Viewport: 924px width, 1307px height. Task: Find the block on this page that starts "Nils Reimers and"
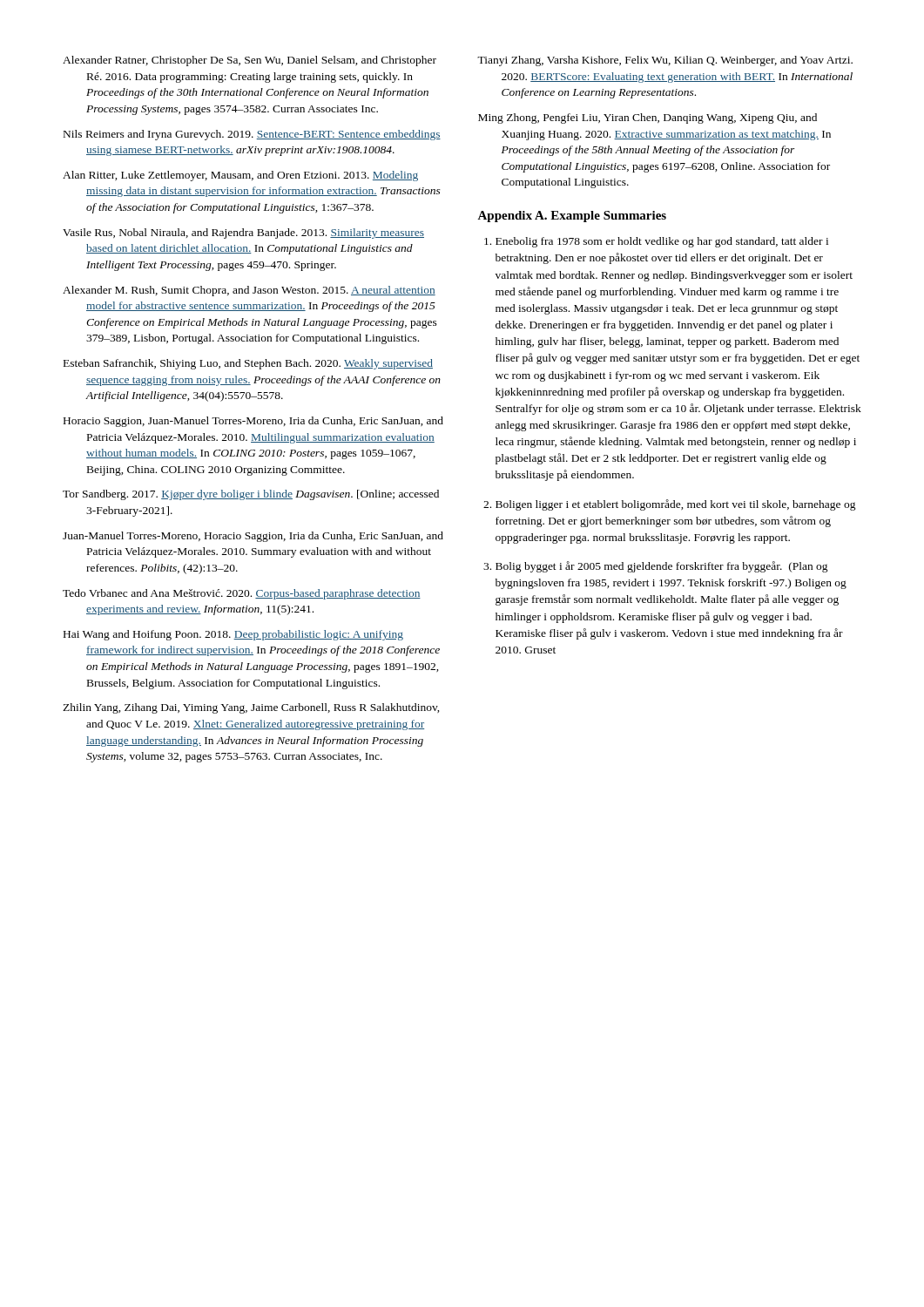point(251,141)
